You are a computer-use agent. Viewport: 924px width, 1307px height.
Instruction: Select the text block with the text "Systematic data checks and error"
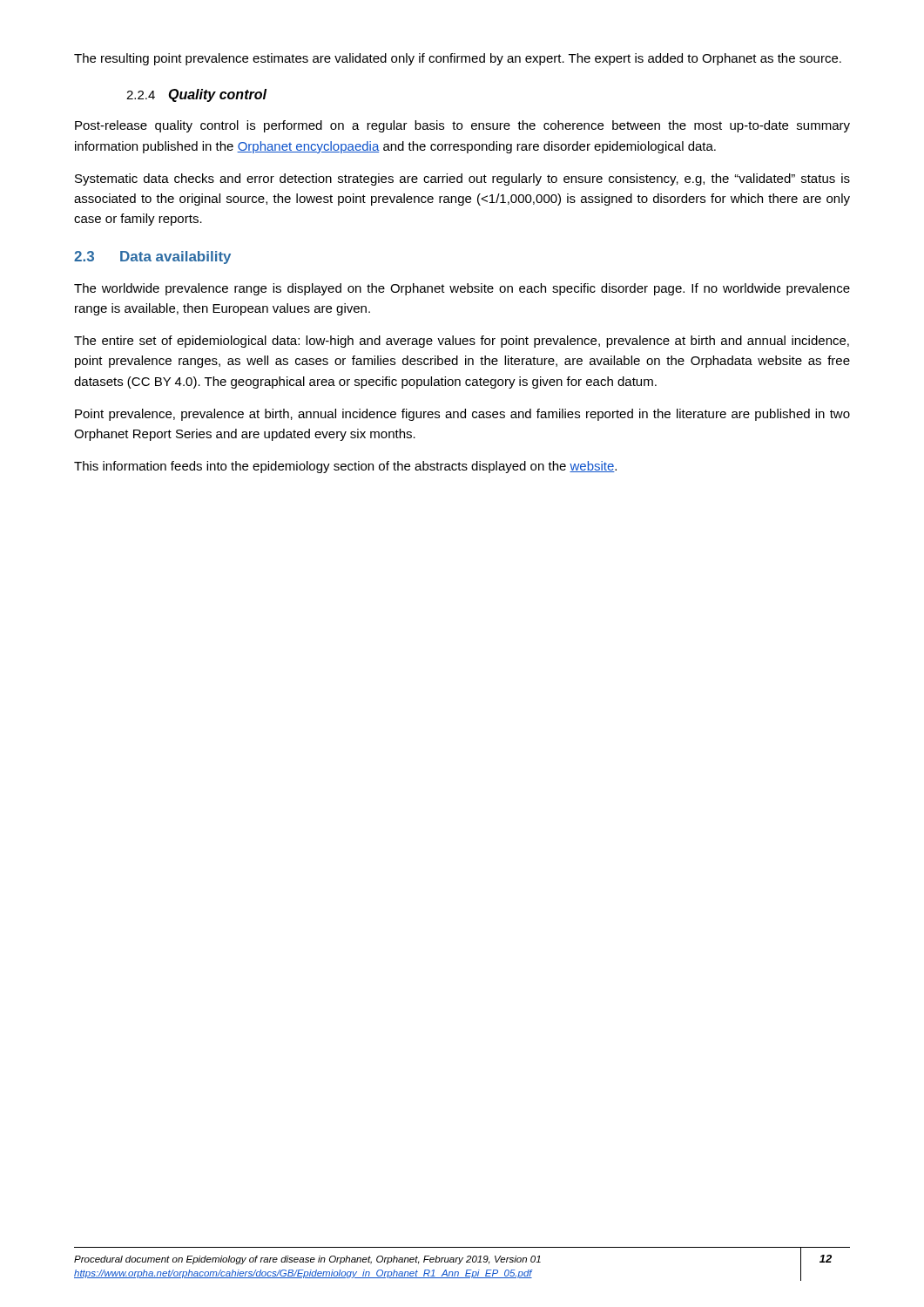click(462, 198)
